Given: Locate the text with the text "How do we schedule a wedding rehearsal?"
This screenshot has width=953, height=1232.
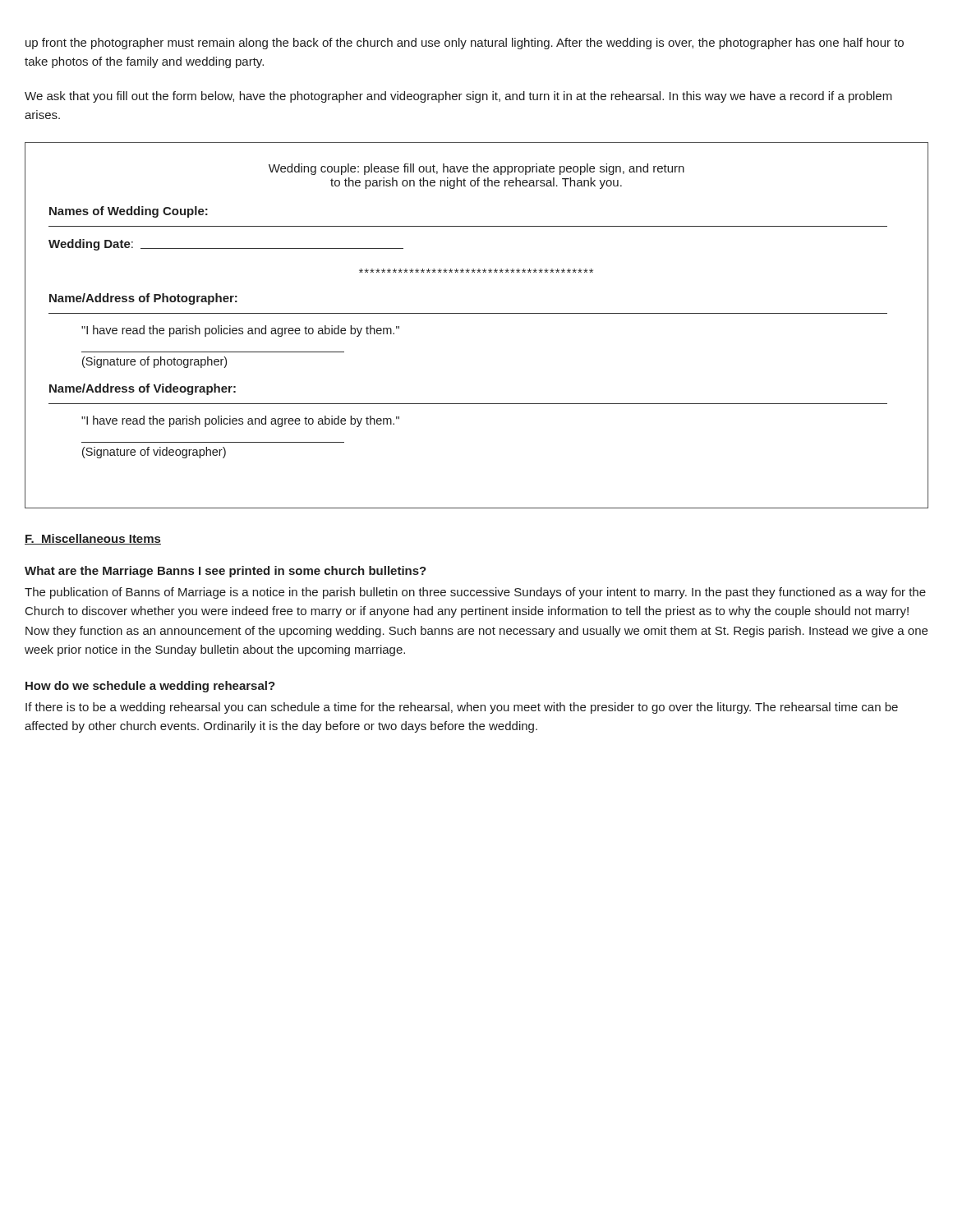Looking at the screenshot, I should pos(150,685).
